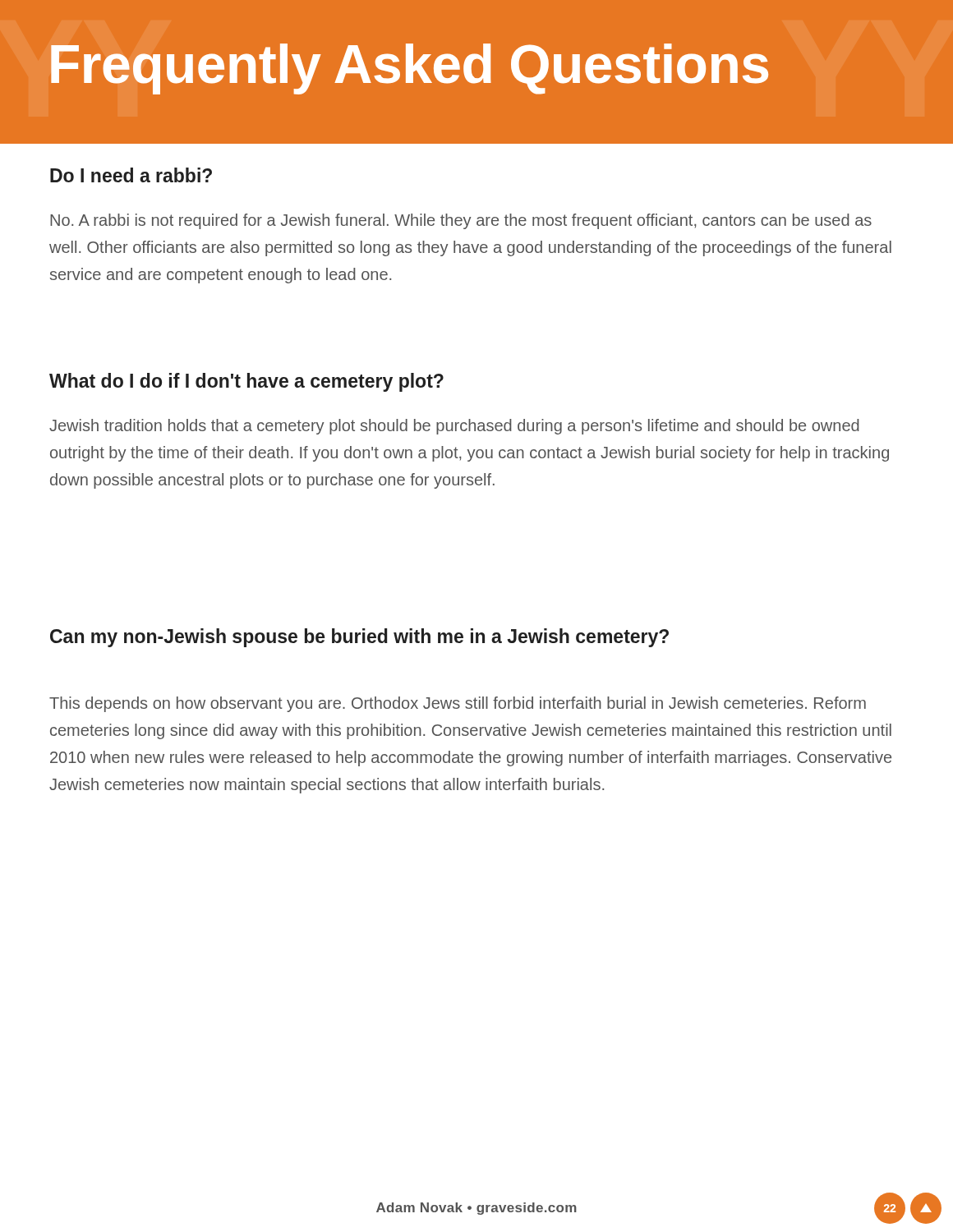The height and width of the screenshot is (1232, 953).
Task: Select the title
Action: 476,72
